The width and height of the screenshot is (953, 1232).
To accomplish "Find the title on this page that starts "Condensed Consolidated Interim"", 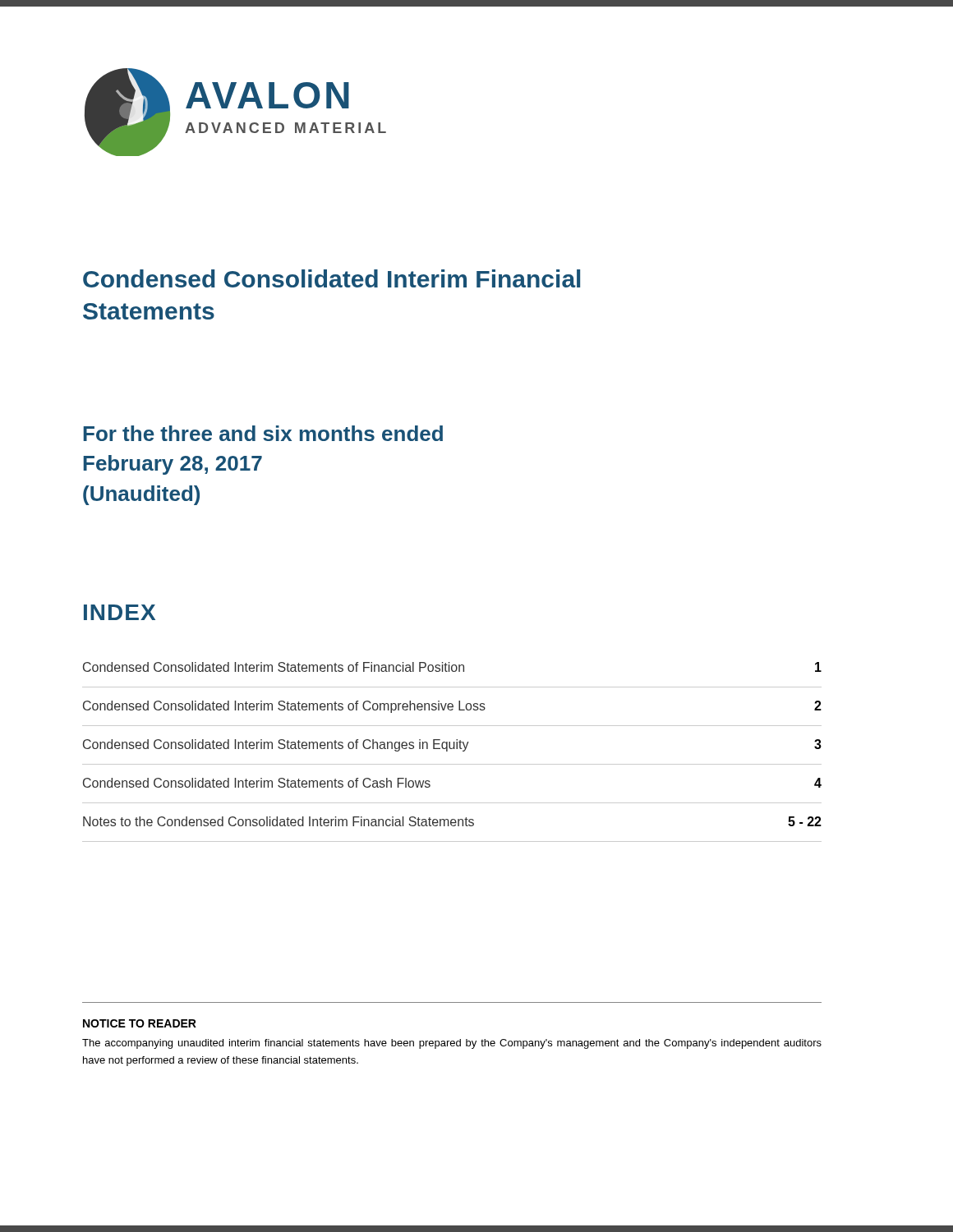I will coord(370,295).
